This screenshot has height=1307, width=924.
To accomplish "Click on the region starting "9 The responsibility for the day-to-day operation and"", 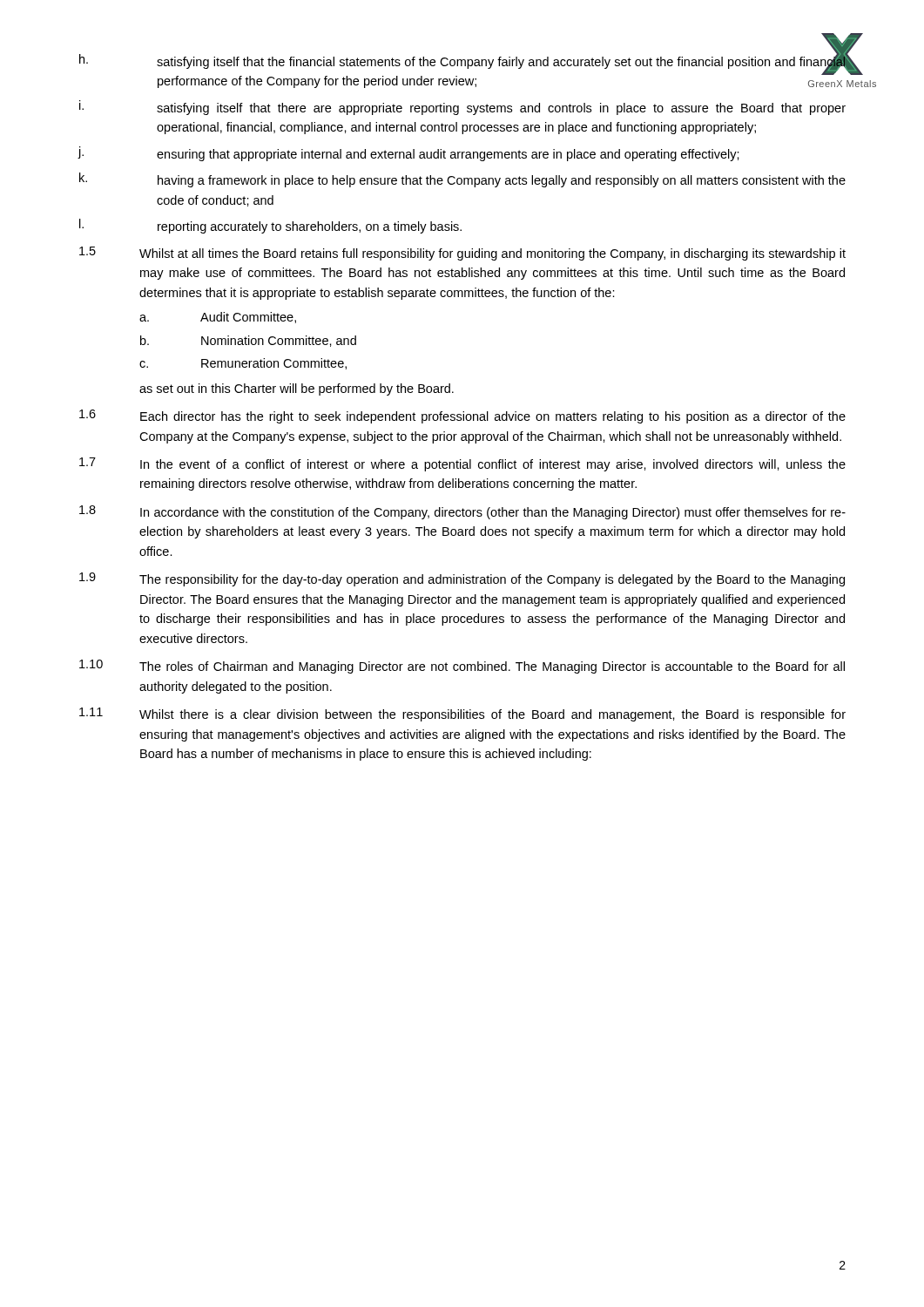I will [462, 609].
